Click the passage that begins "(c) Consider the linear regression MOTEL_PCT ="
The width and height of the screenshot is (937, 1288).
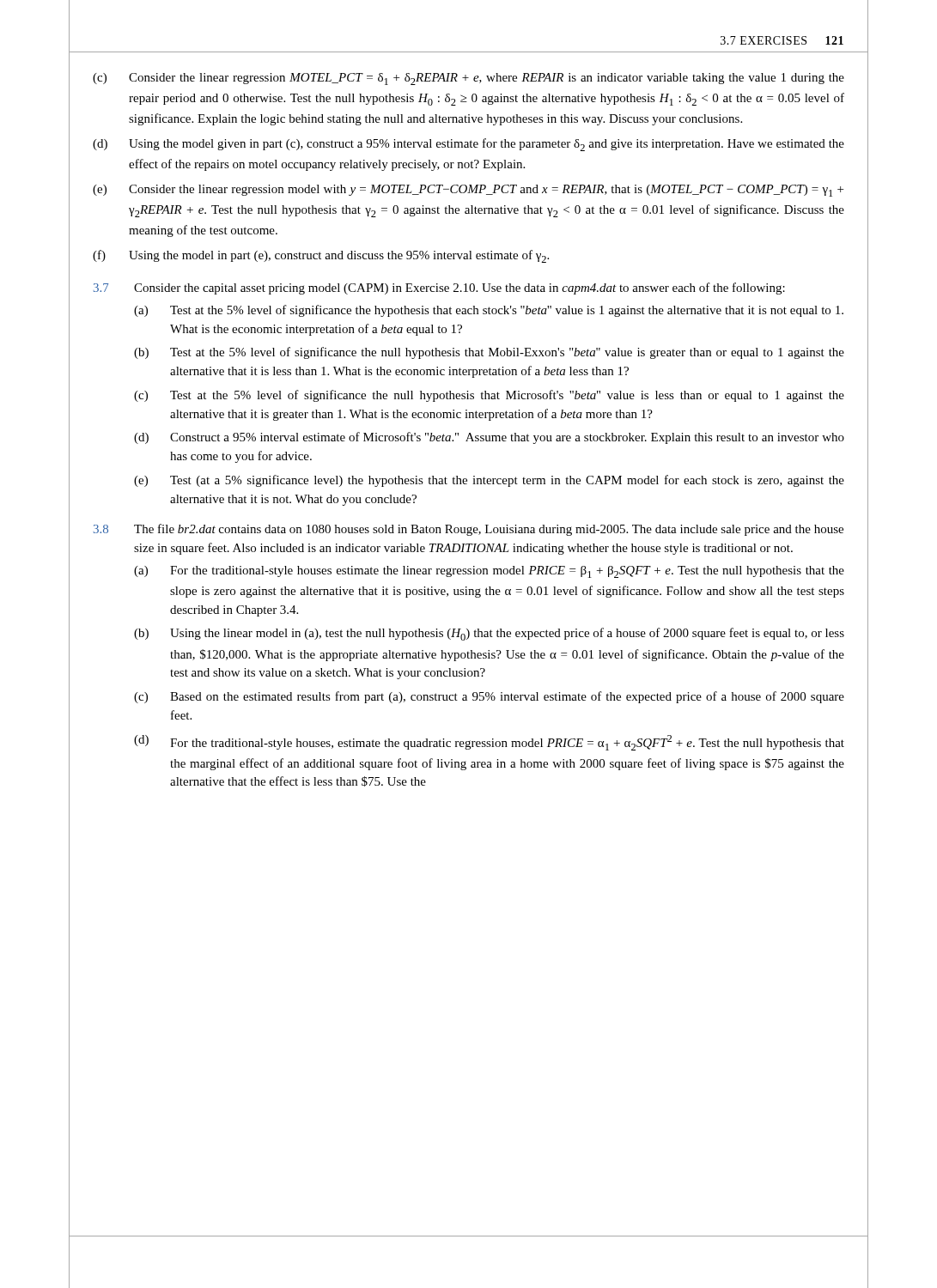tap(468, 99)
